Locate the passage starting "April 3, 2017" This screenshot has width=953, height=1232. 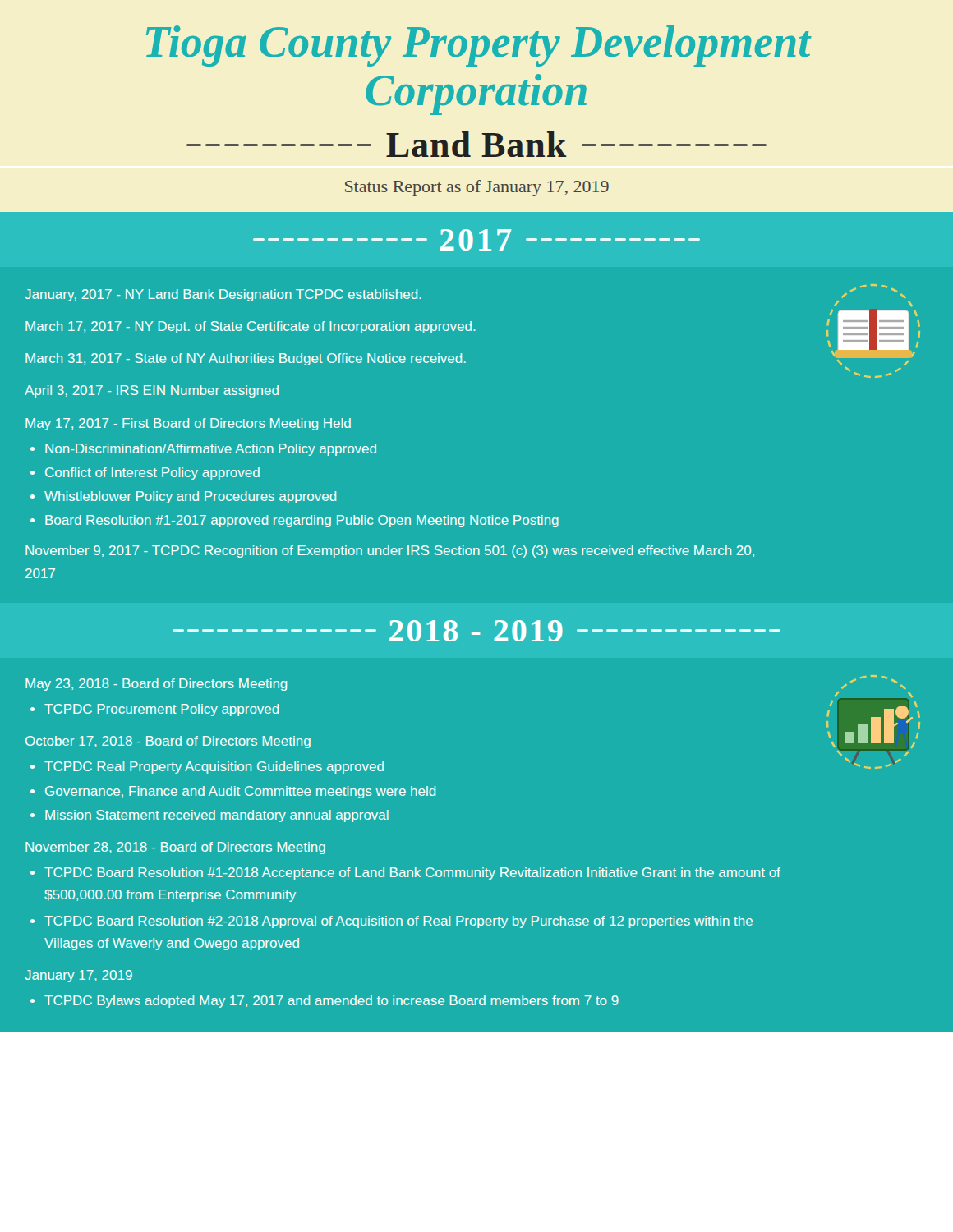pyautogui.click(x=152, y=391)
